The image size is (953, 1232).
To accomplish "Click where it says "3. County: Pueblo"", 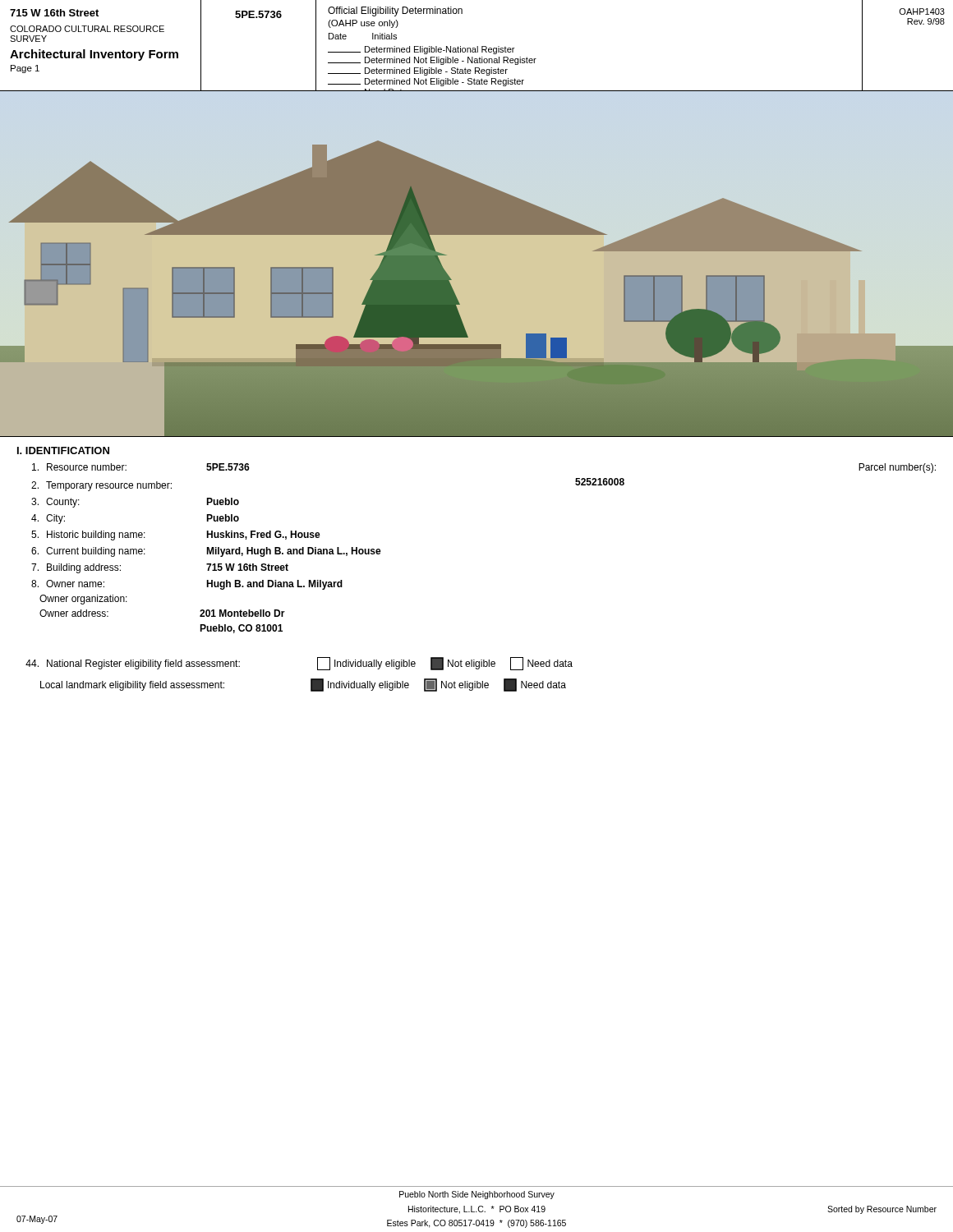I will (x=55, y=502).
